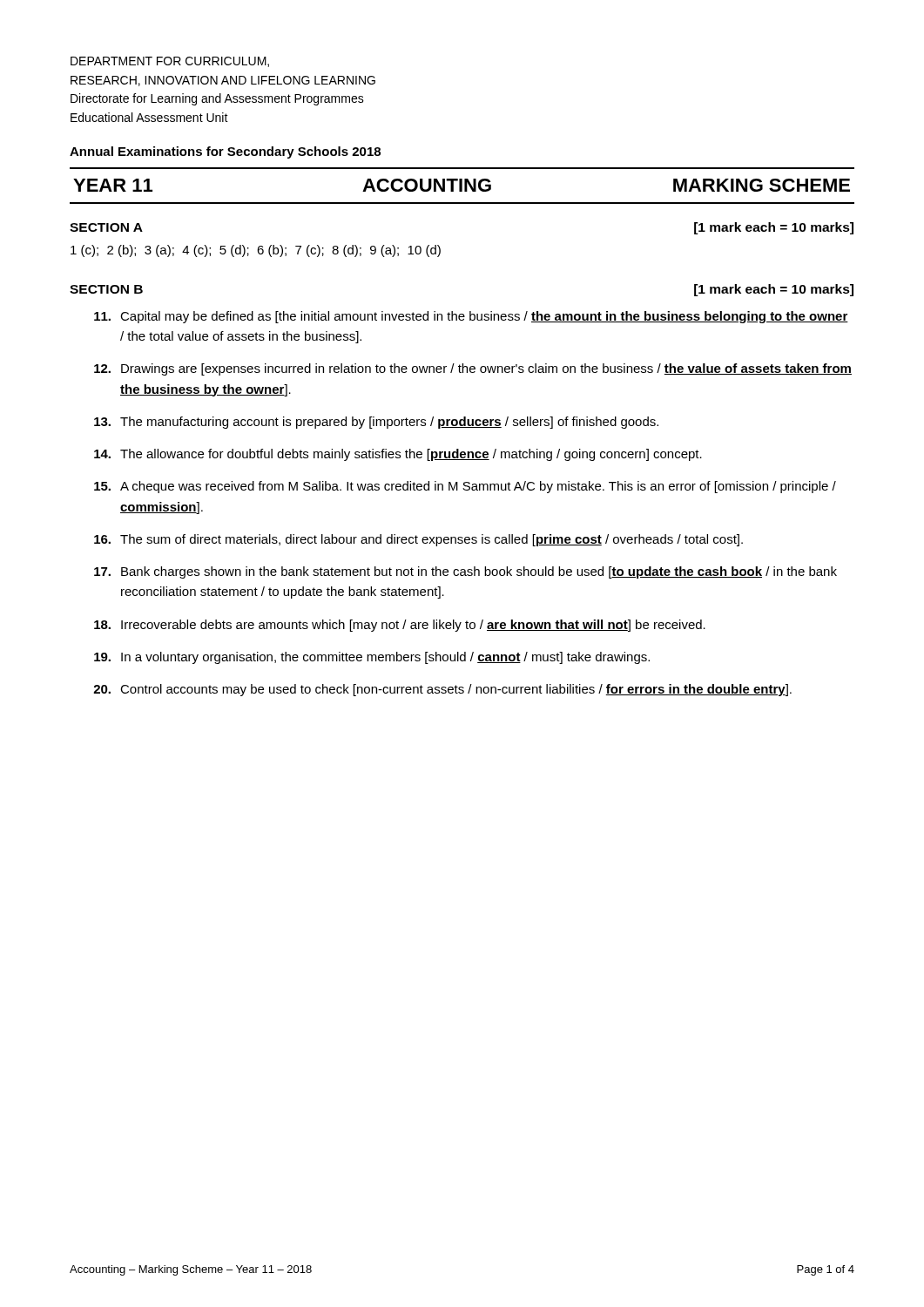
Task: Locate the list item that says "19. In a voluntary"
Action: coord(466,656)
